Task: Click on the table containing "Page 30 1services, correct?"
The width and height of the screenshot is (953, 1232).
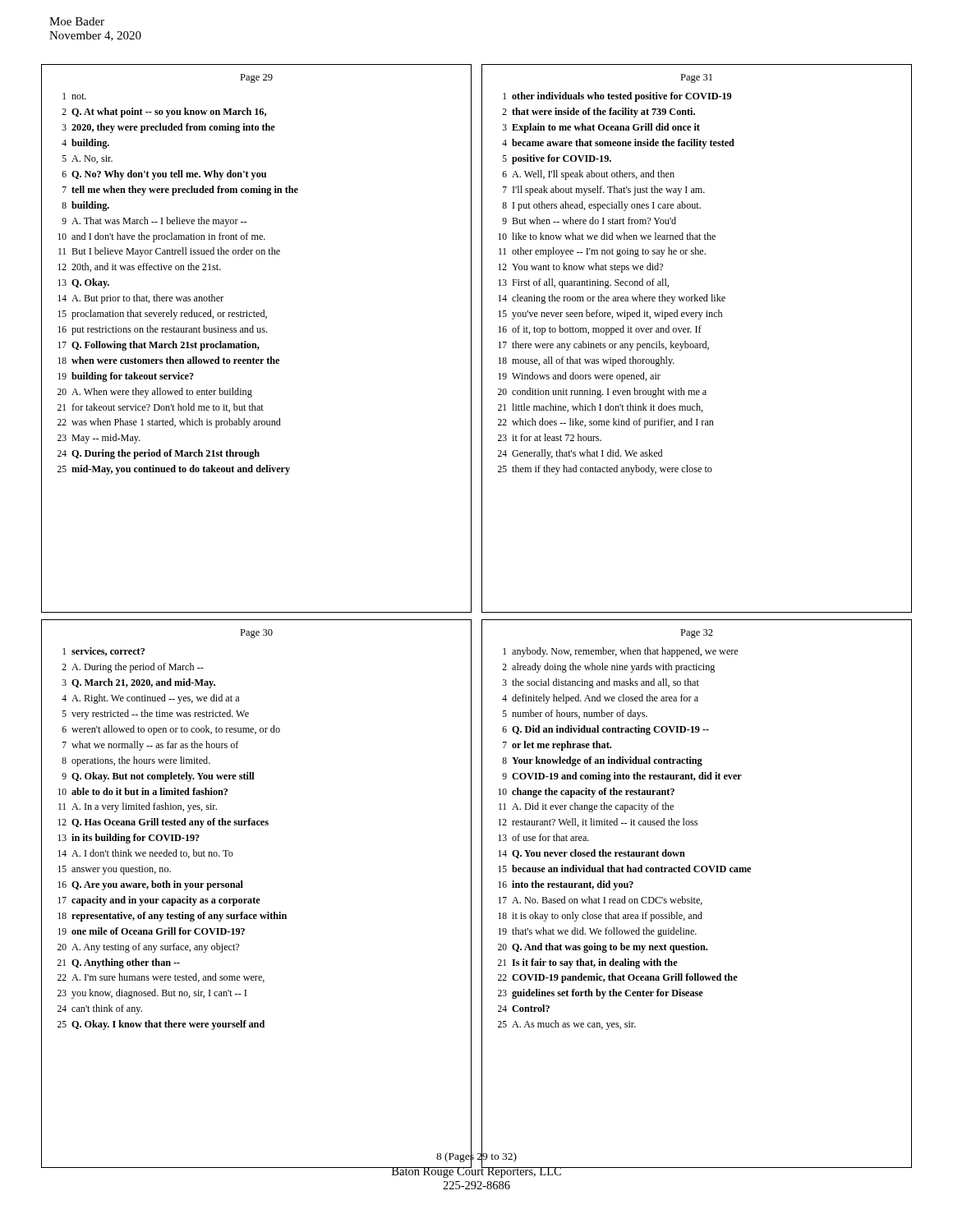Action: tap(476, 894)
